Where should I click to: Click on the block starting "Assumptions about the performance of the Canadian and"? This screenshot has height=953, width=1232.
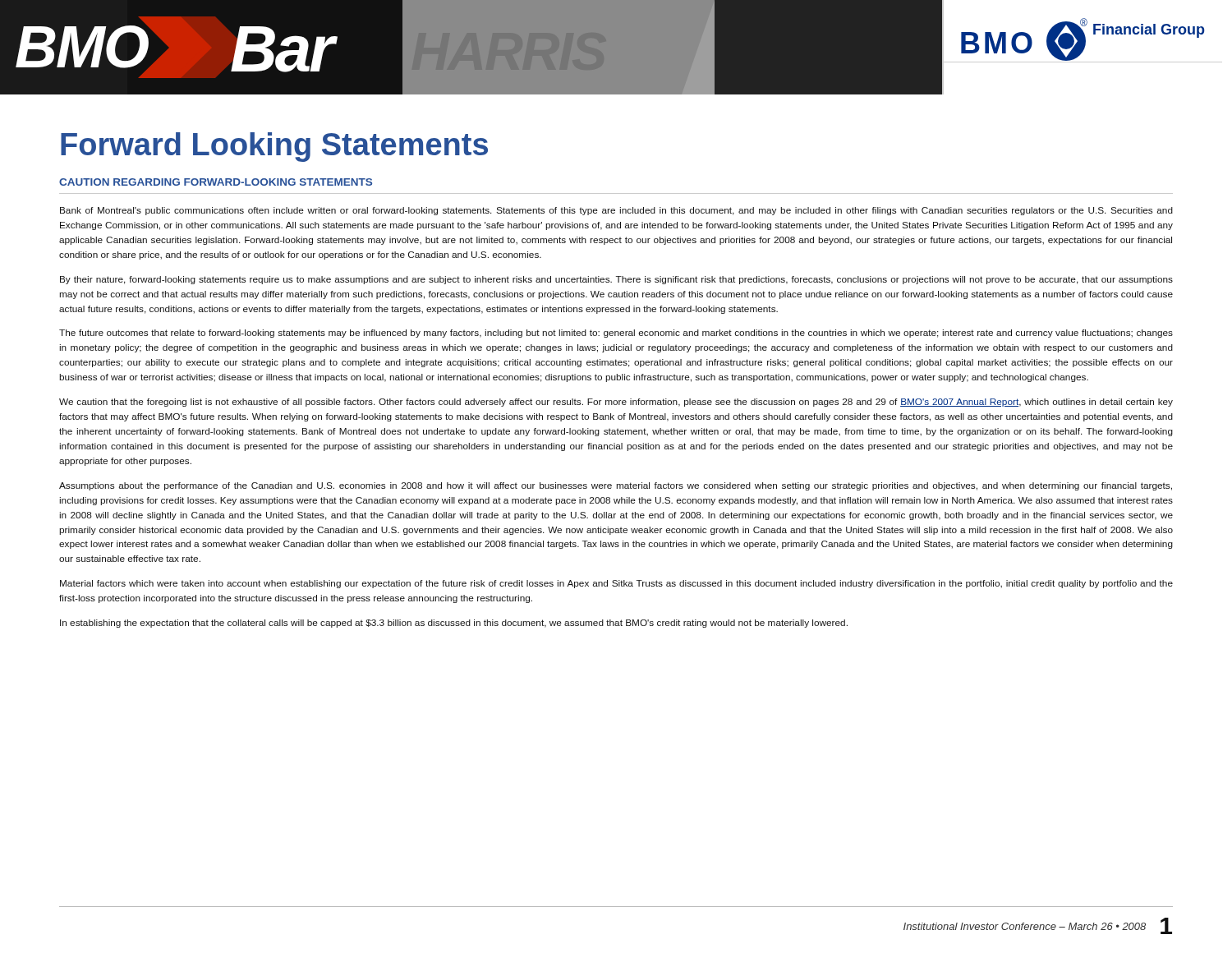coord(616,522)
